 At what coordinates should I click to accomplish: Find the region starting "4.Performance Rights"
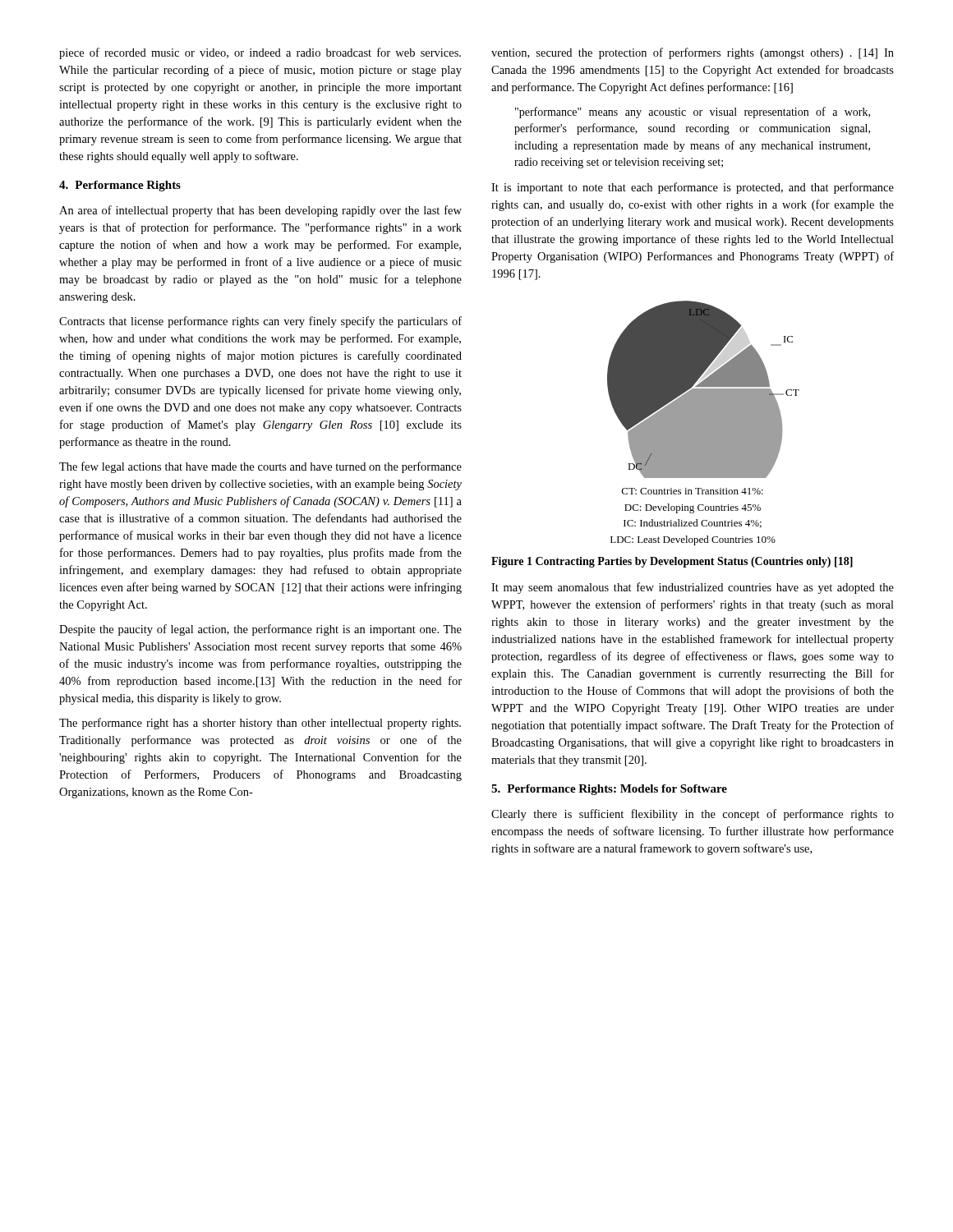coord(120,185)
